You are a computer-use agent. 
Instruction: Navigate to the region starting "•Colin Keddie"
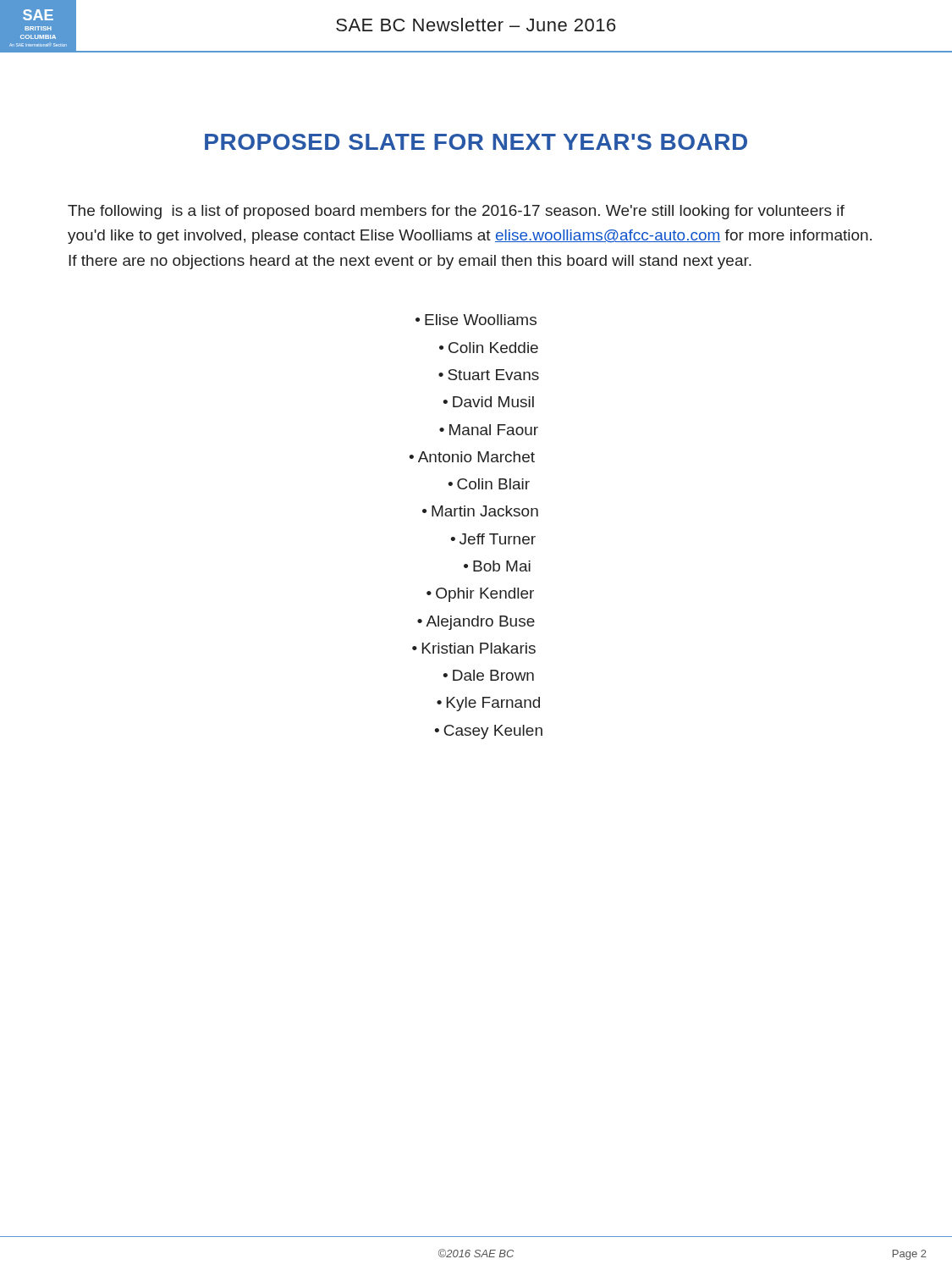tap(489, 348)
